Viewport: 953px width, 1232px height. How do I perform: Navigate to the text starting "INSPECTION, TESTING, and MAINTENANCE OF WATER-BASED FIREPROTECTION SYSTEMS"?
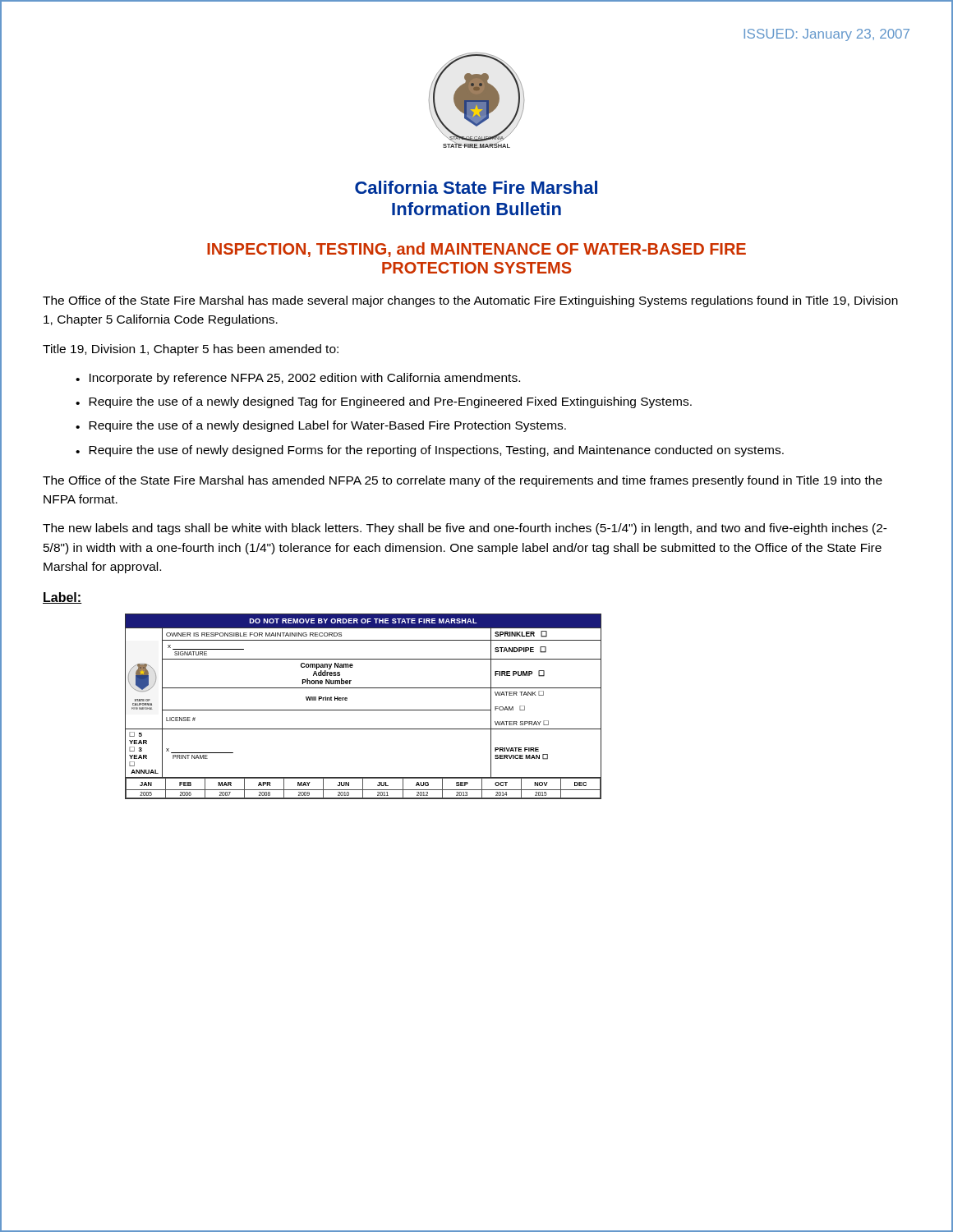point(476,258)
